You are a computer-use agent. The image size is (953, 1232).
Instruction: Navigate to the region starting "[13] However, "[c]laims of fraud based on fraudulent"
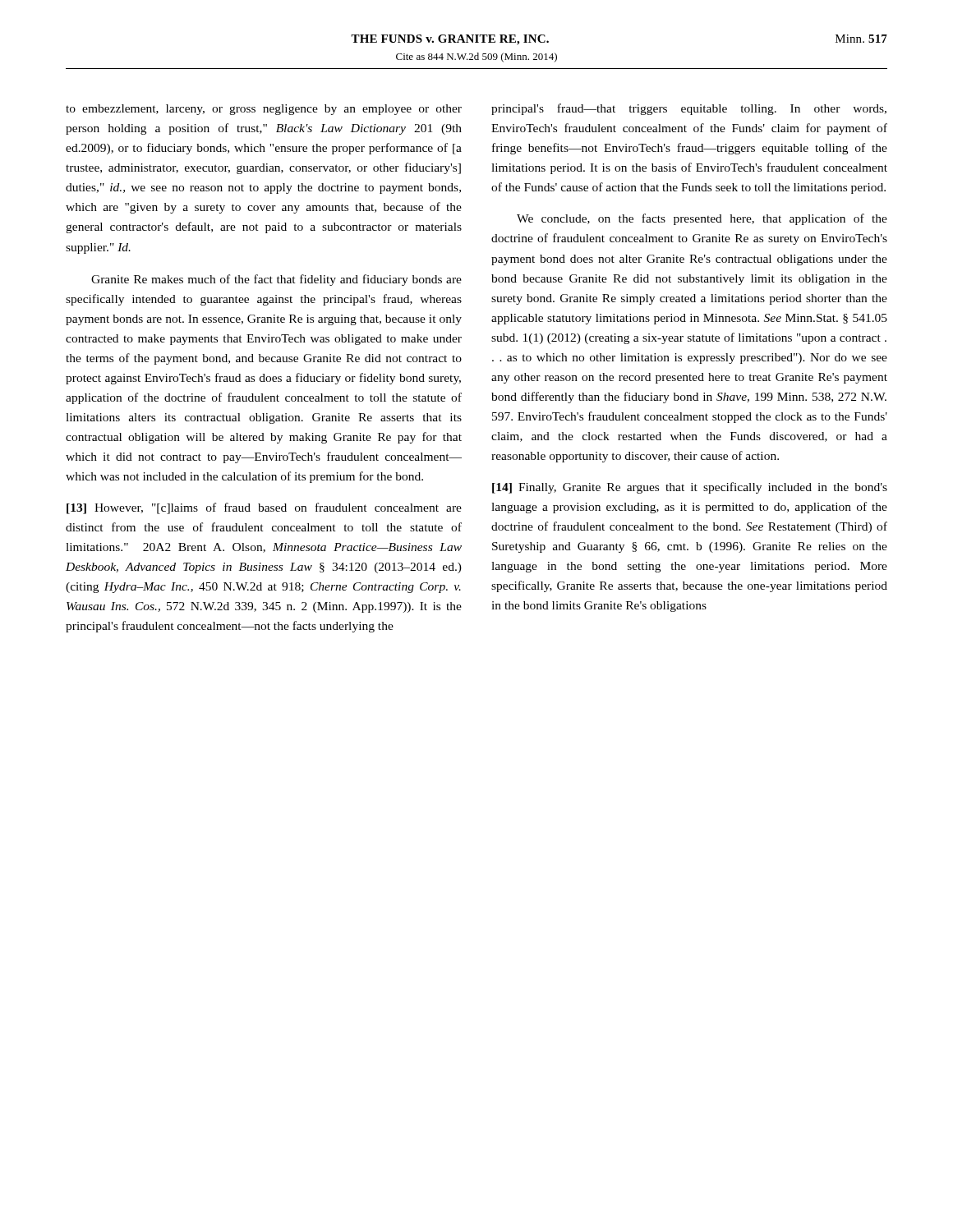coord(264,567)
